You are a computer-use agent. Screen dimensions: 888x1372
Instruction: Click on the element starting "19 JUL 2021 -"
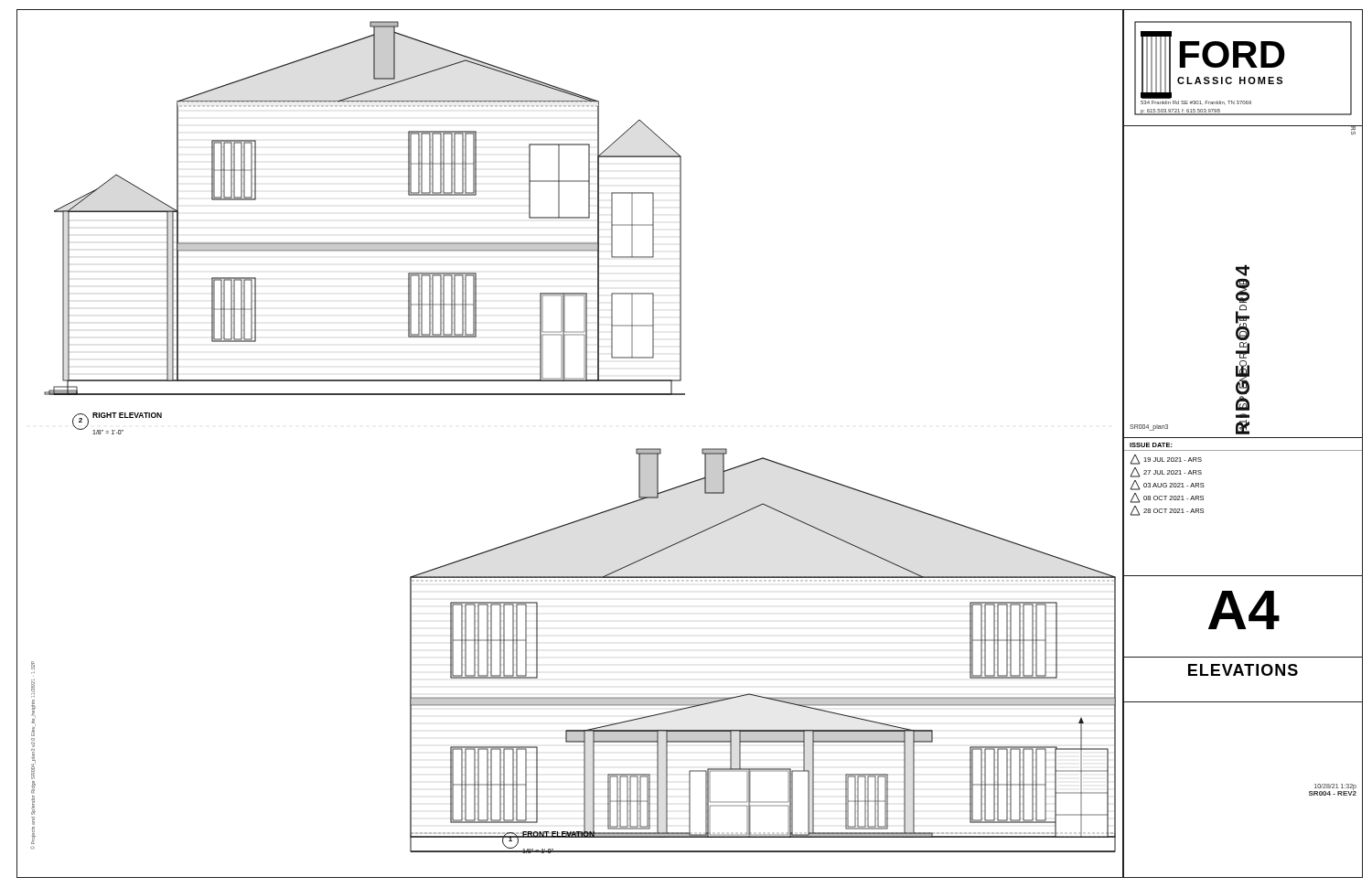(1166, 459)
